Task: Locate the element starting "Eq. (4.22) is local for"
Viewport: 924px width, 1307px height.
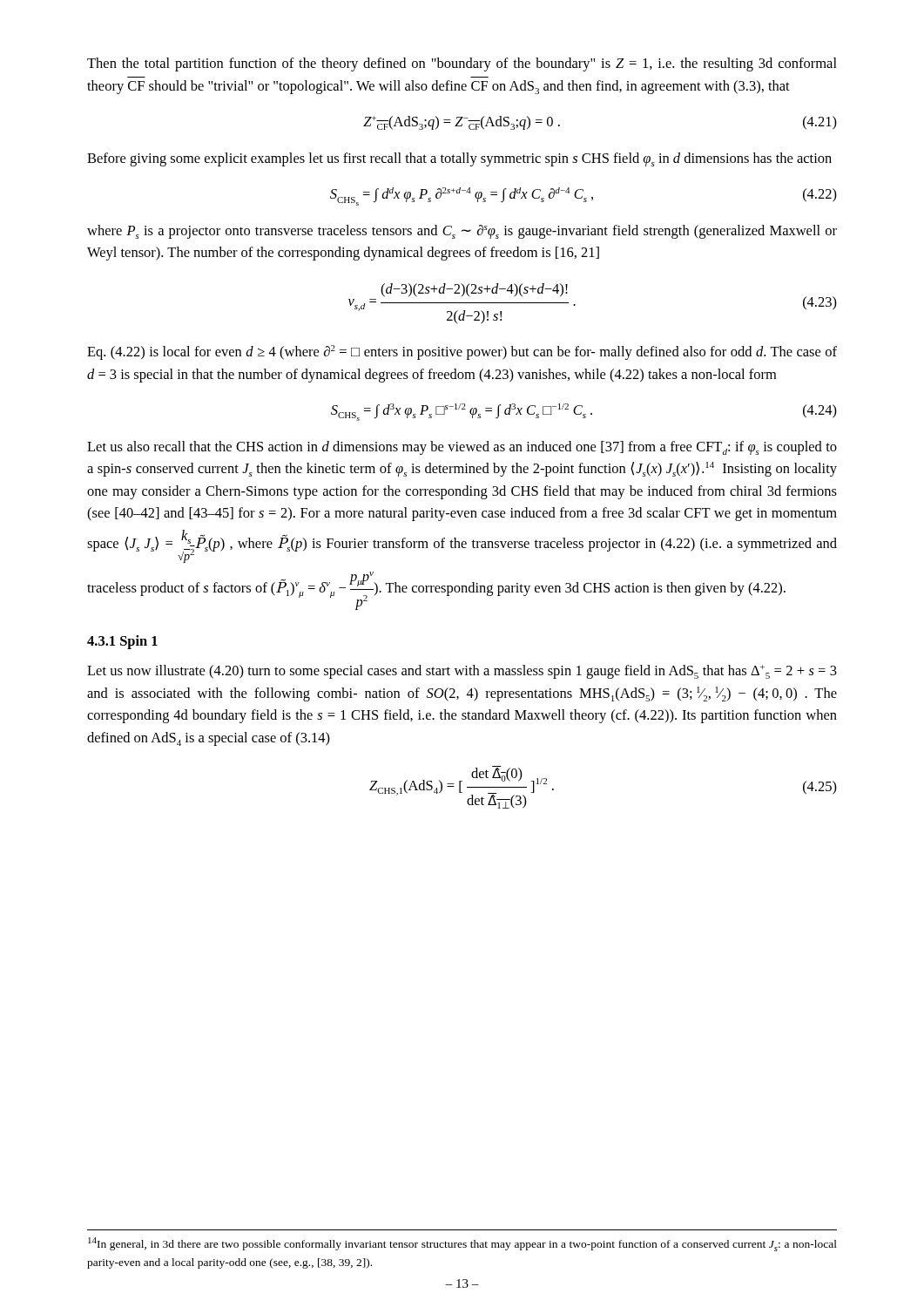Action: click(462, 363)
